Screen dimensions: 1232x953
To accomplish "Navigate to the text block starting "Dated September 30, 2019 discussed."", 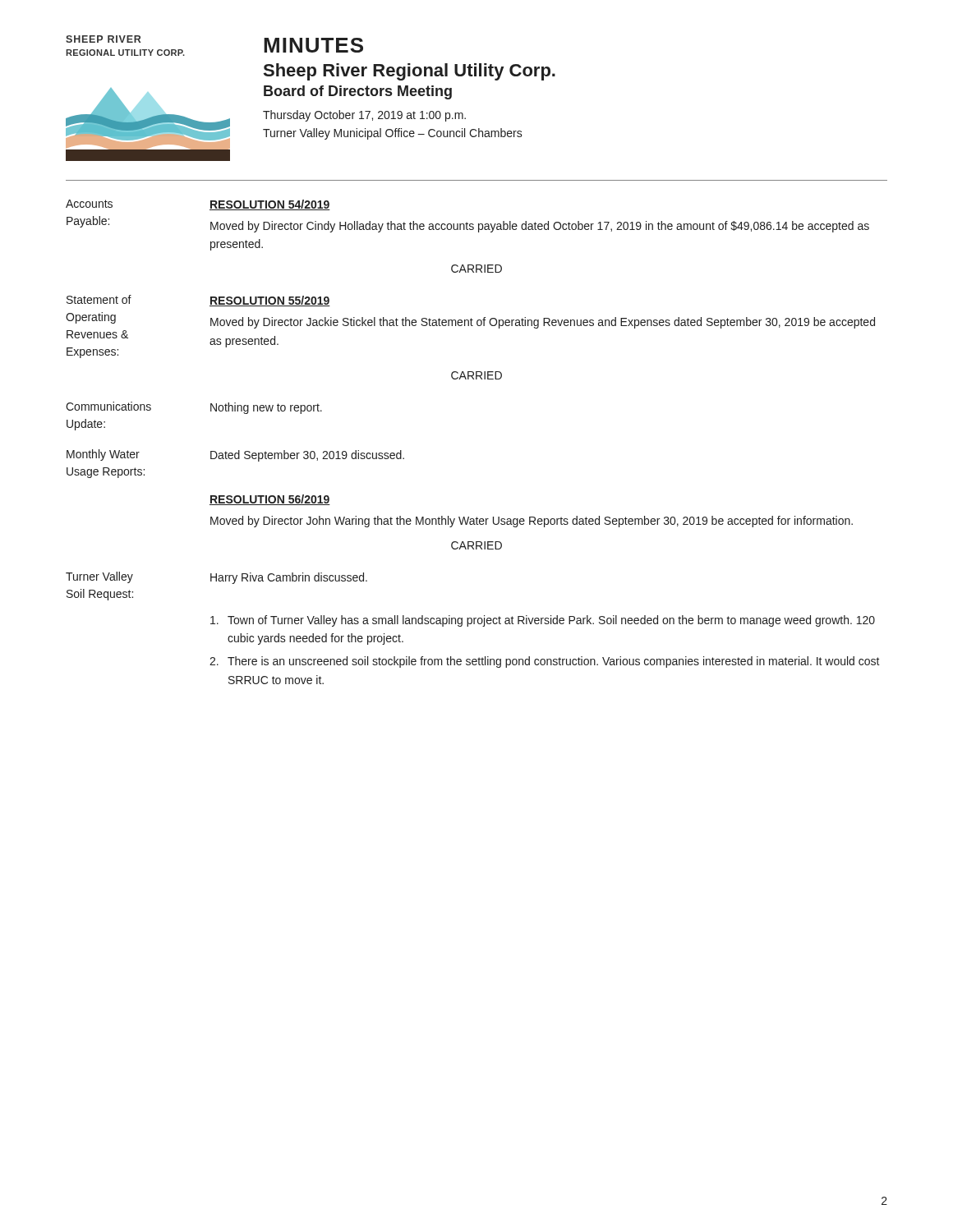I will tap(307, 455).
